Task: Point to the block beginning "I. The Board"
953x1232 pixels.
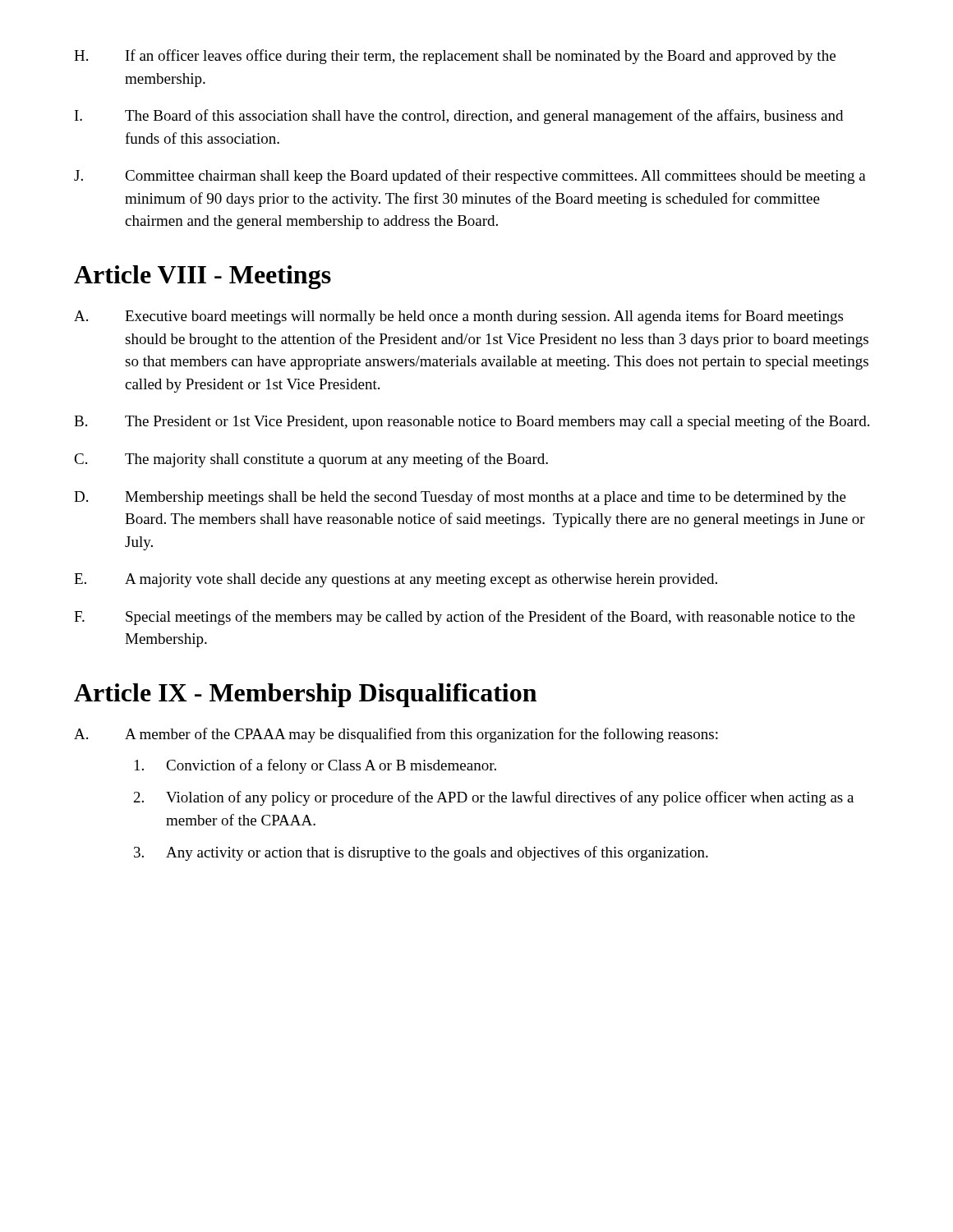Action: pos(476,127)
